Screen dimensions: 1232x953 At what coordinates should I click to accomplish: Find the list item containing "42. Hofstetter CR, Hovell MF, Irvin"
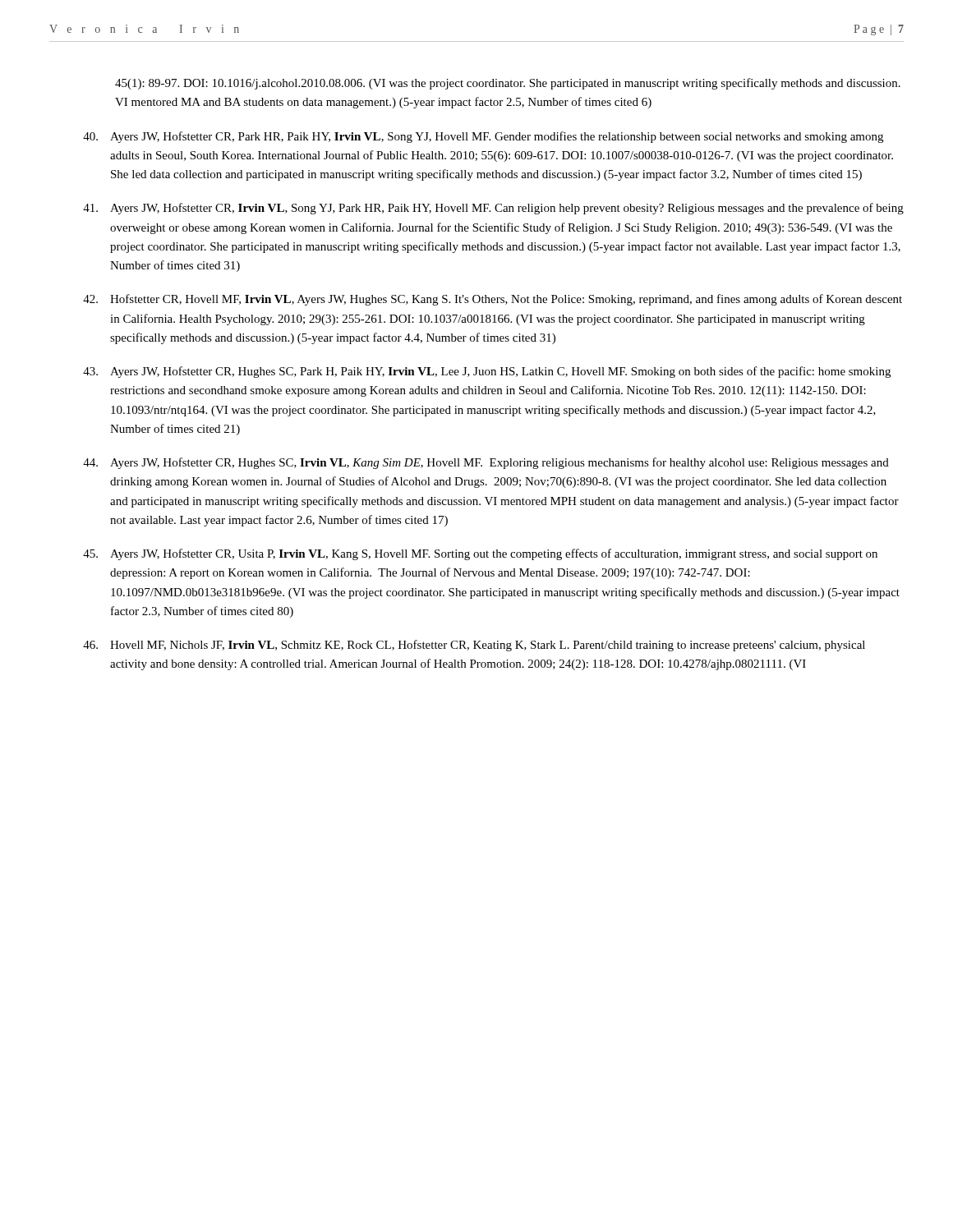(x=476, y=319)
